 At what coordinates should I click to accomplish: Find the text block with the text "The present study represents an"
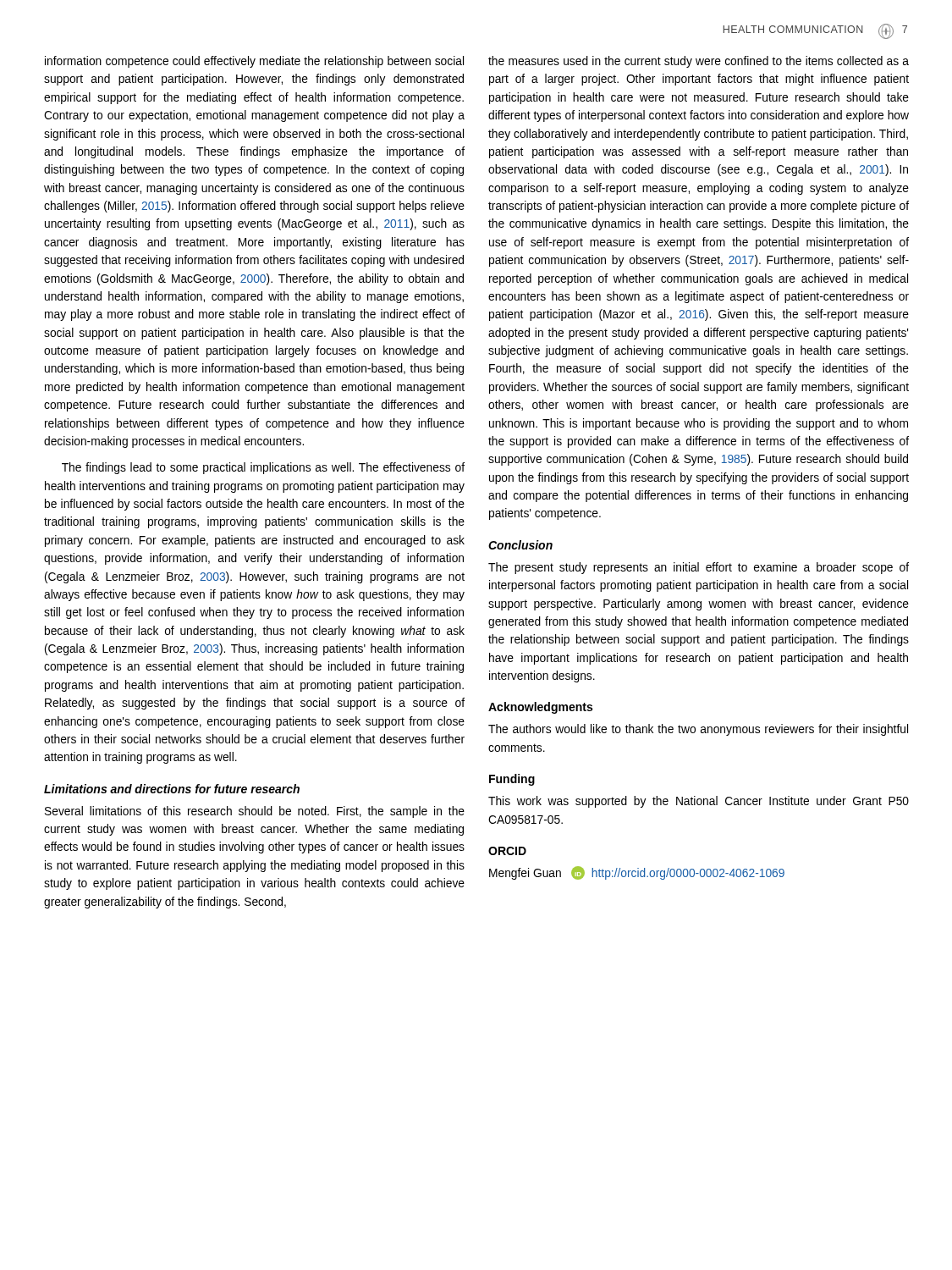tap(699, 622)
